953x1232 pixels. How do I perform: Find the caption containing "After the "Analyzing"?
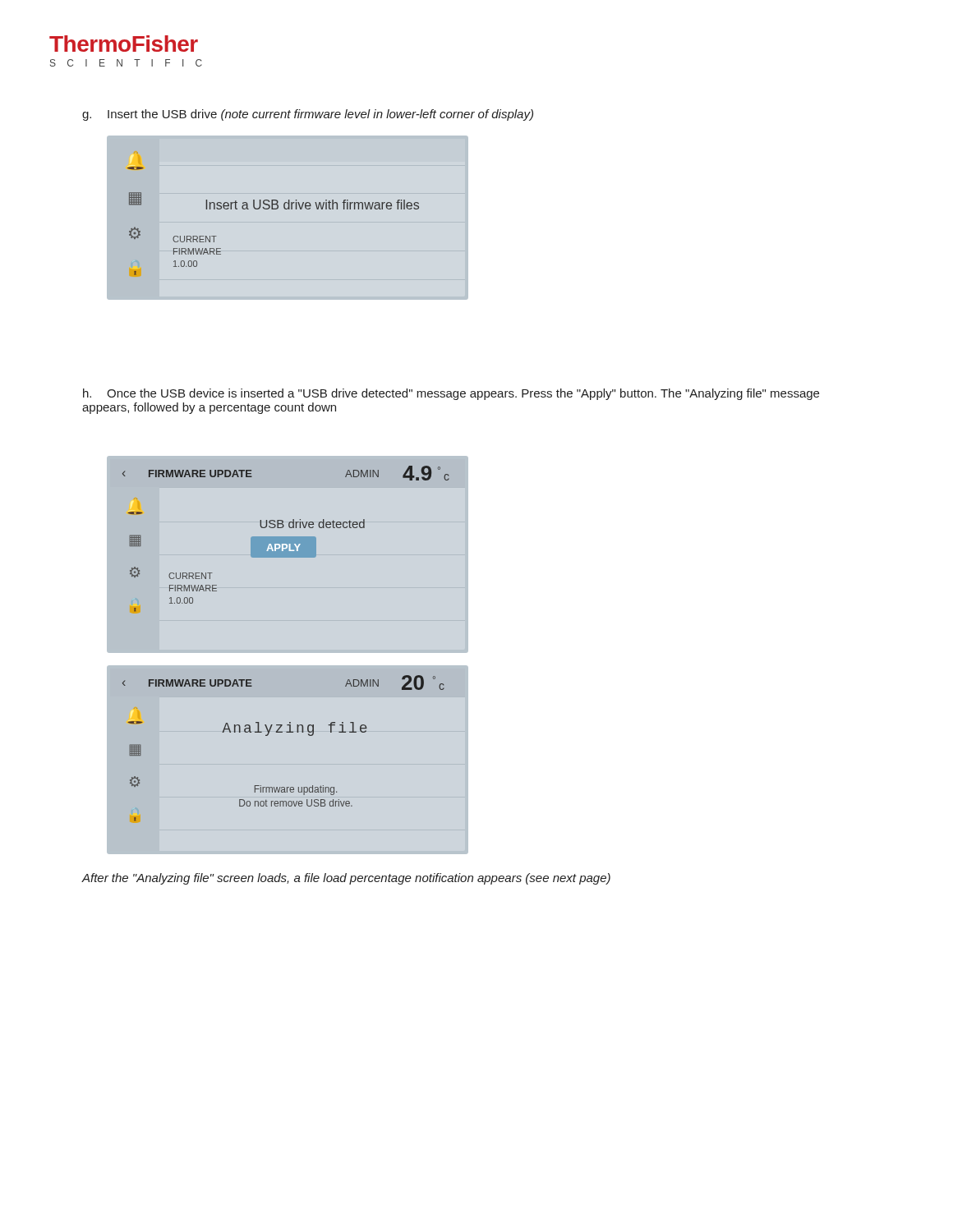pos(347,878)
